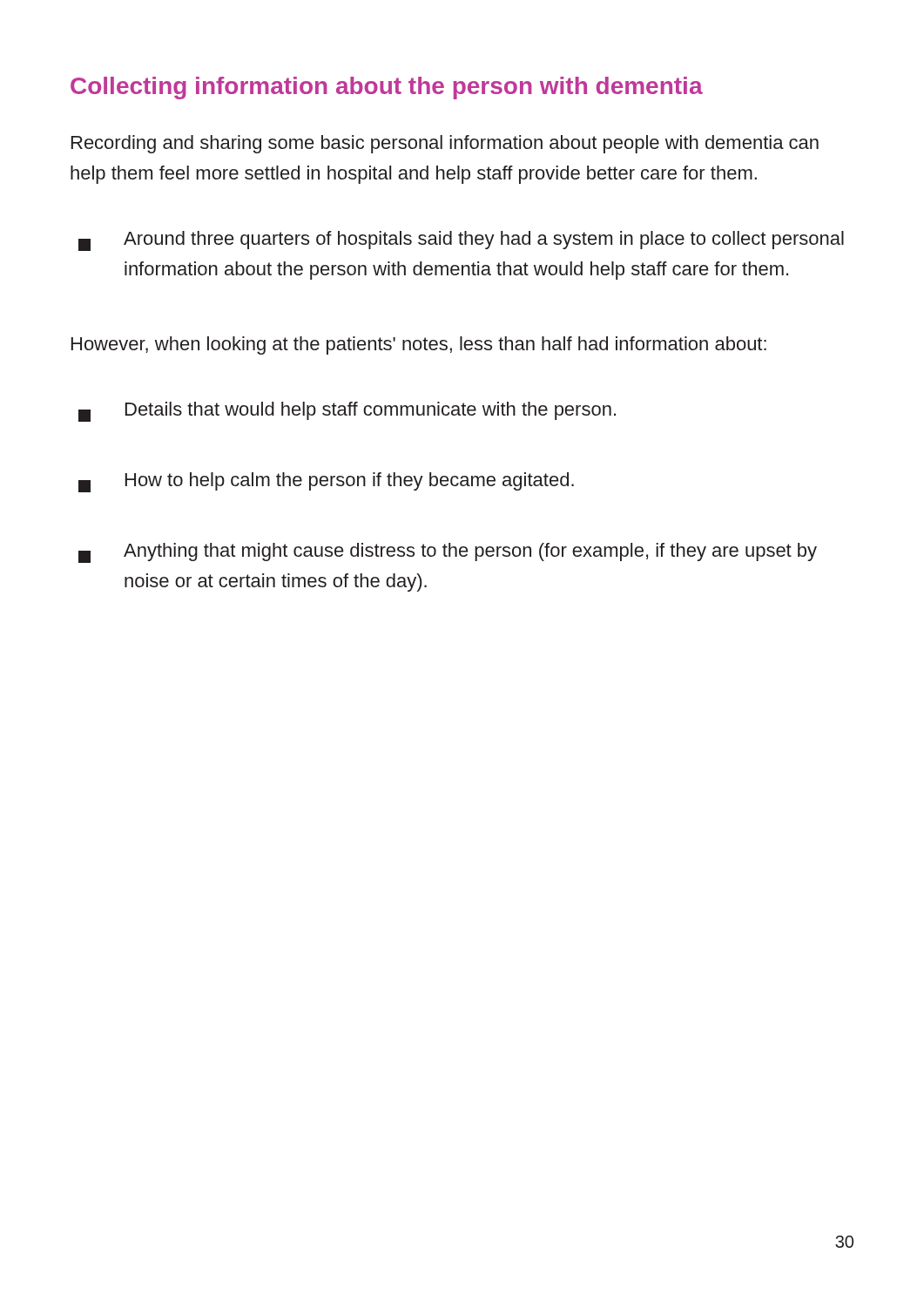
Task: Point to the element starting "Recording and sharing"
Action: (x=445, y=158)
